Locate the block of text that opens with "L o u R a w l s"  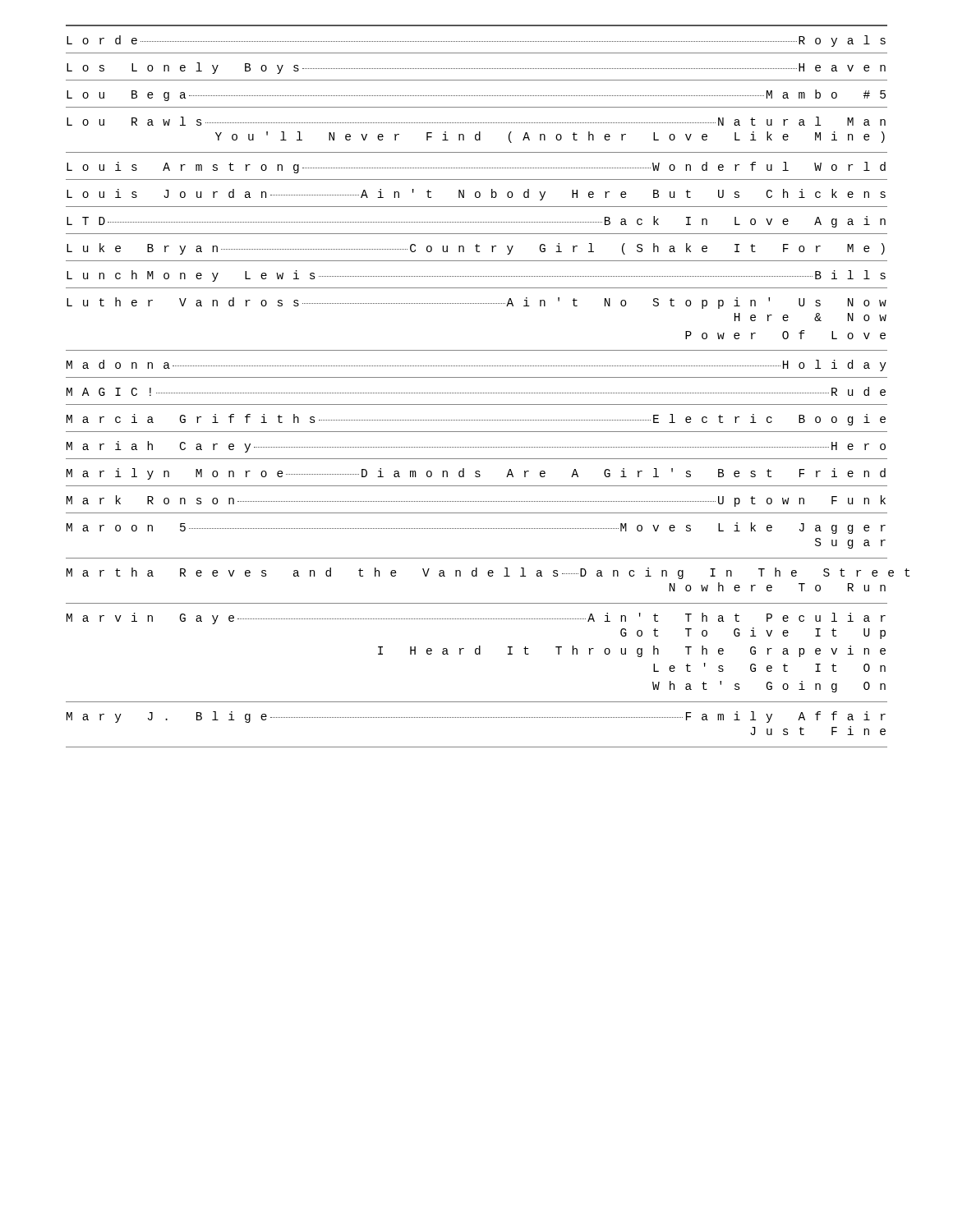pyautogui.click(x=476, y=131)
